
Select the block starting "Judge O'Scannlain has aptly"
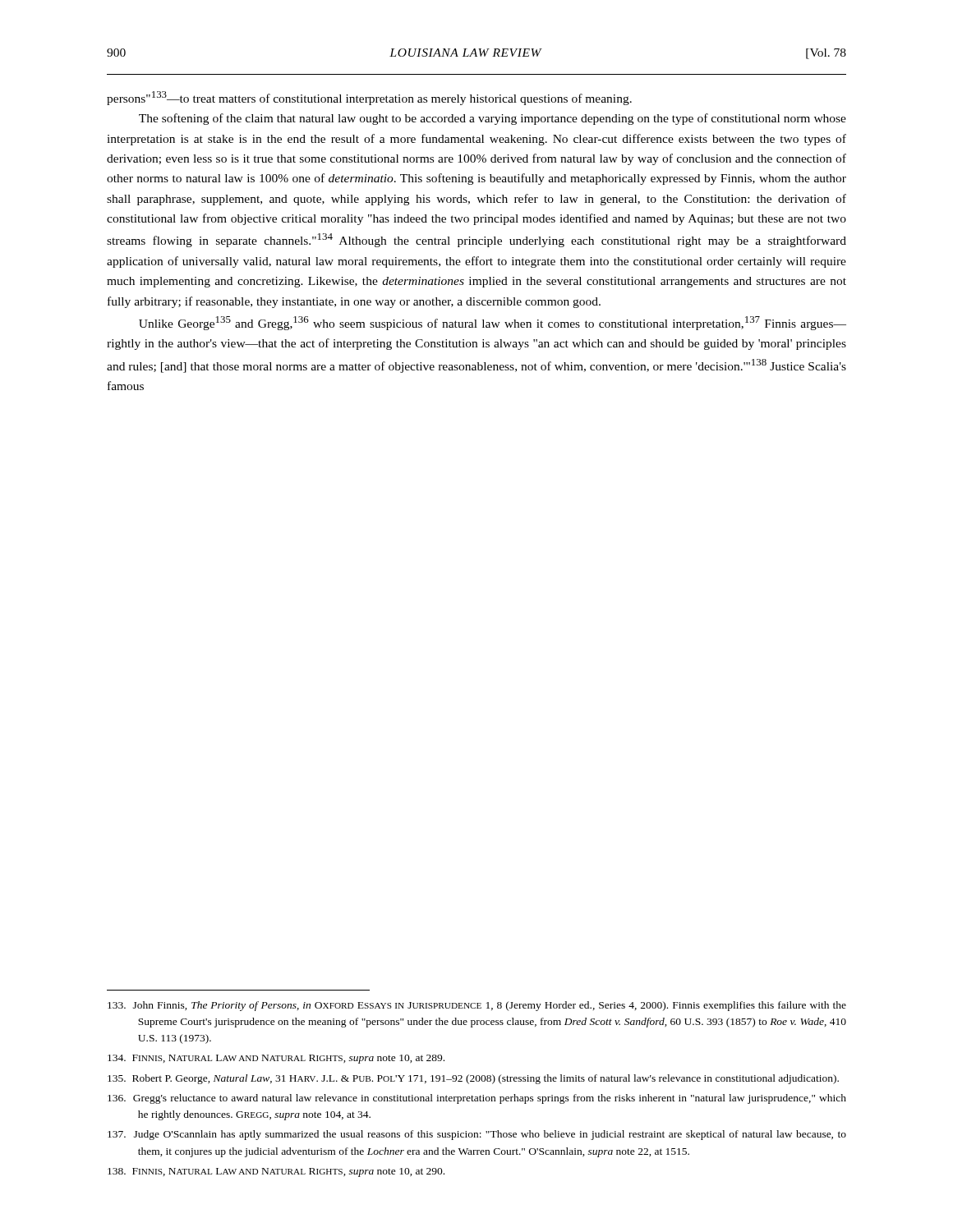[476, 1142]
